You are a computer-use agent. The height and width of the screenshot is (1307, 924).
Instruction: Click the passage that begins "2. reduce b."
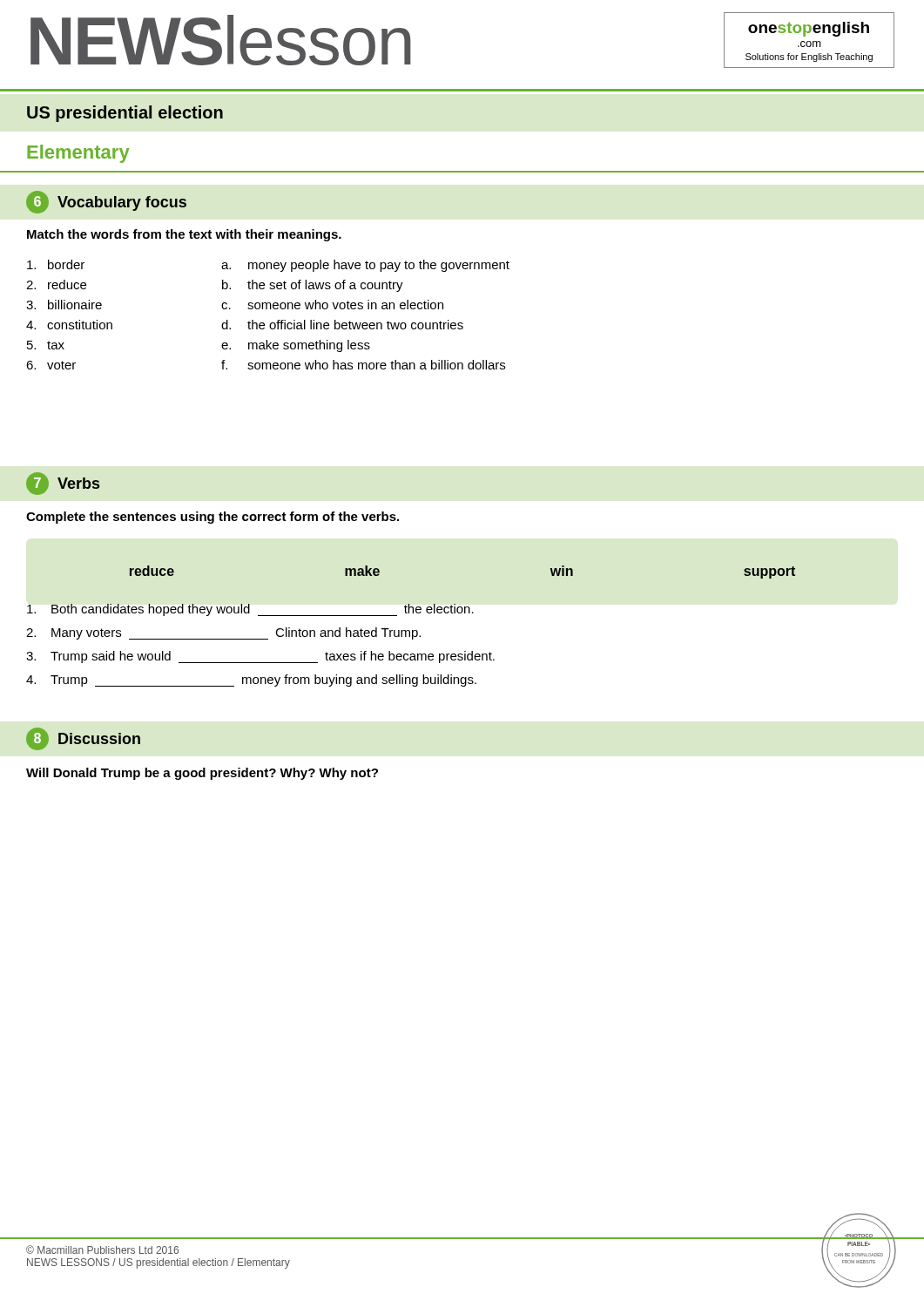214,284
